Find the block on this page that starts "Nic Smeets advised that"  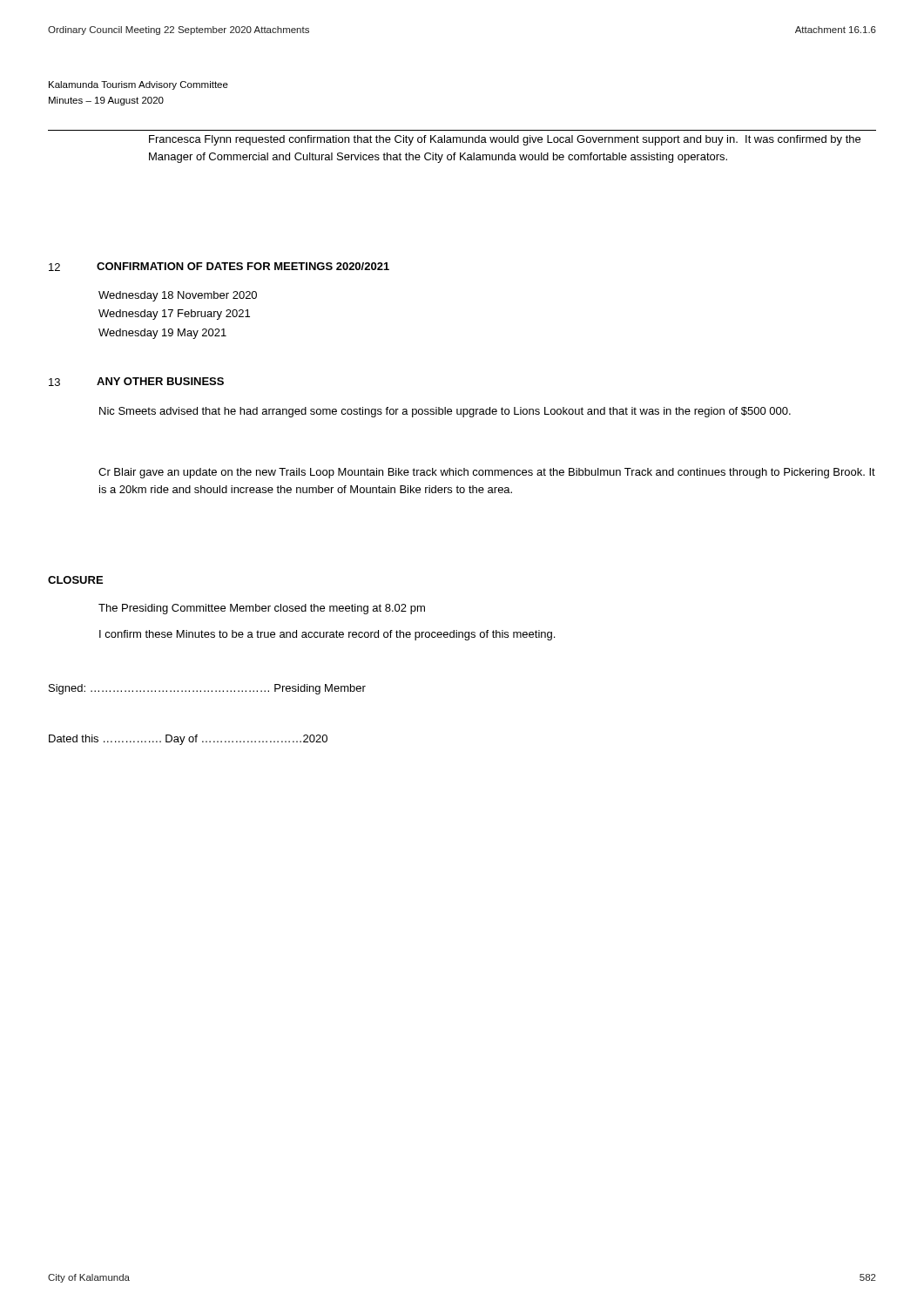(x=445, y=411)
